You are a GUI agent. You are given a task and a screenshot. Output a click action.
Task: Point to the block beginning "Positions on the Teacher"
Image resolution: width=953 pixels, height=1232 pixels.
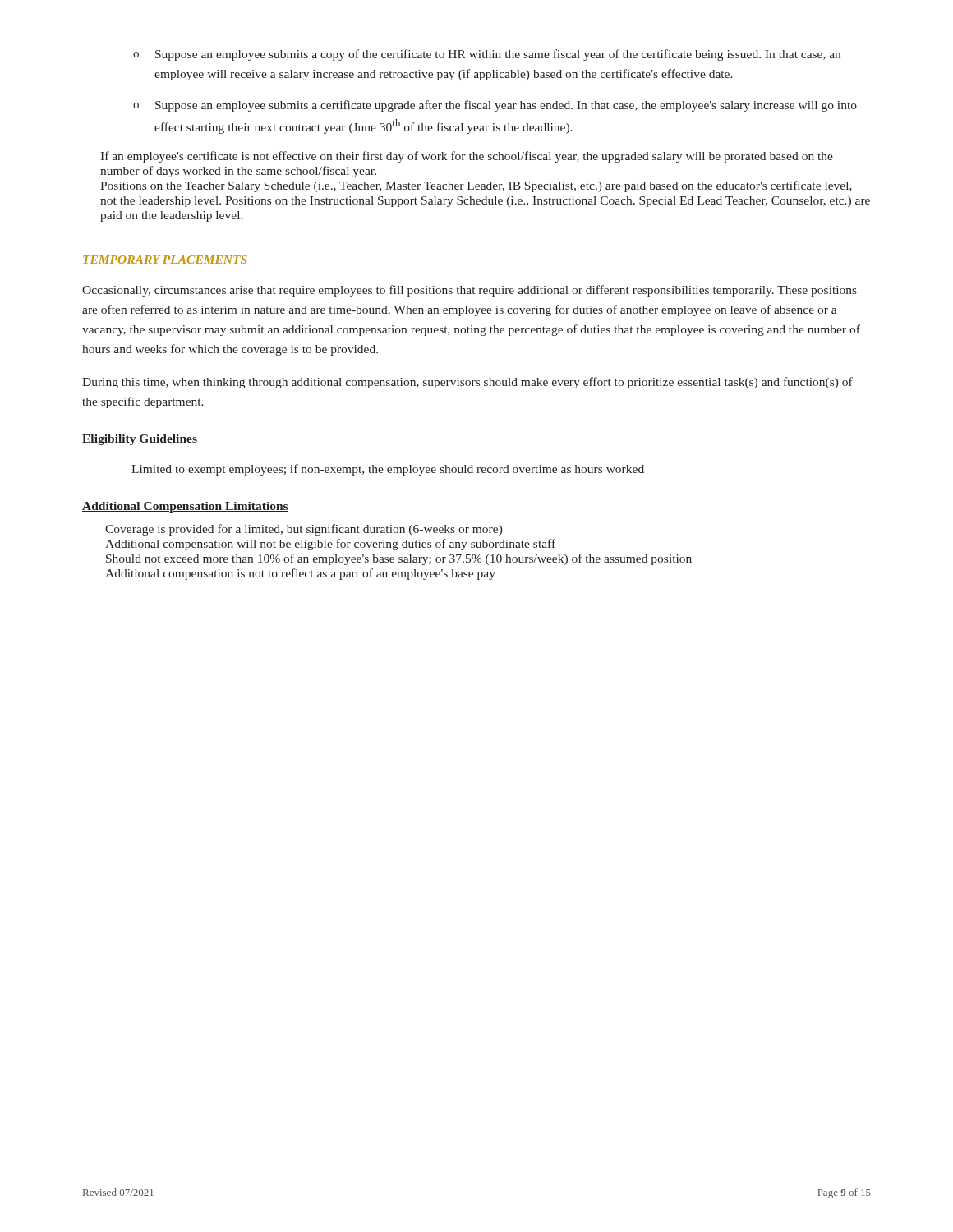[x=486, y=201]
